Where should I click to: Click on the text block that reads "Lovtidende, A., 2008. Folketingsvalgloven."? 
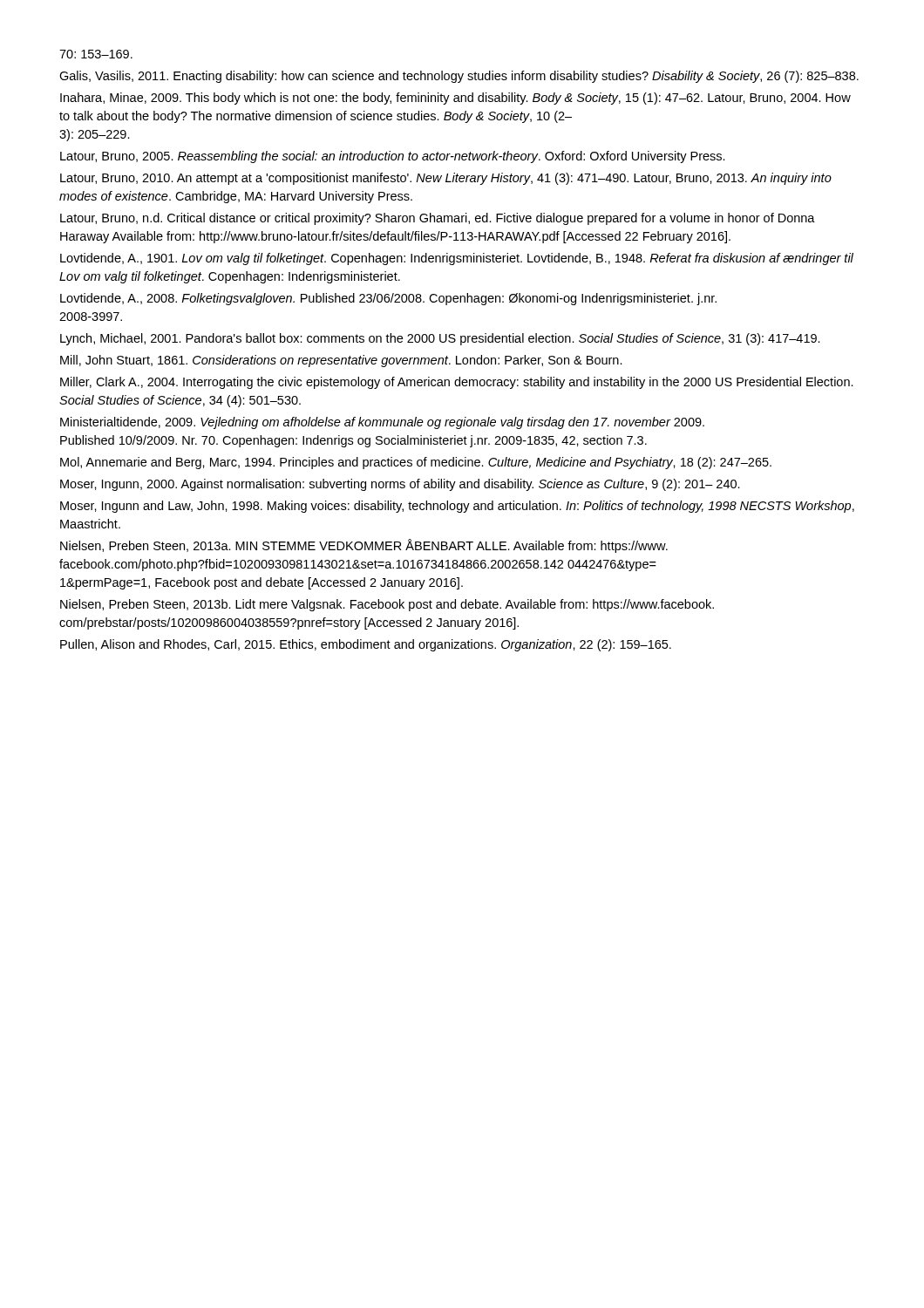click(388, 308)
